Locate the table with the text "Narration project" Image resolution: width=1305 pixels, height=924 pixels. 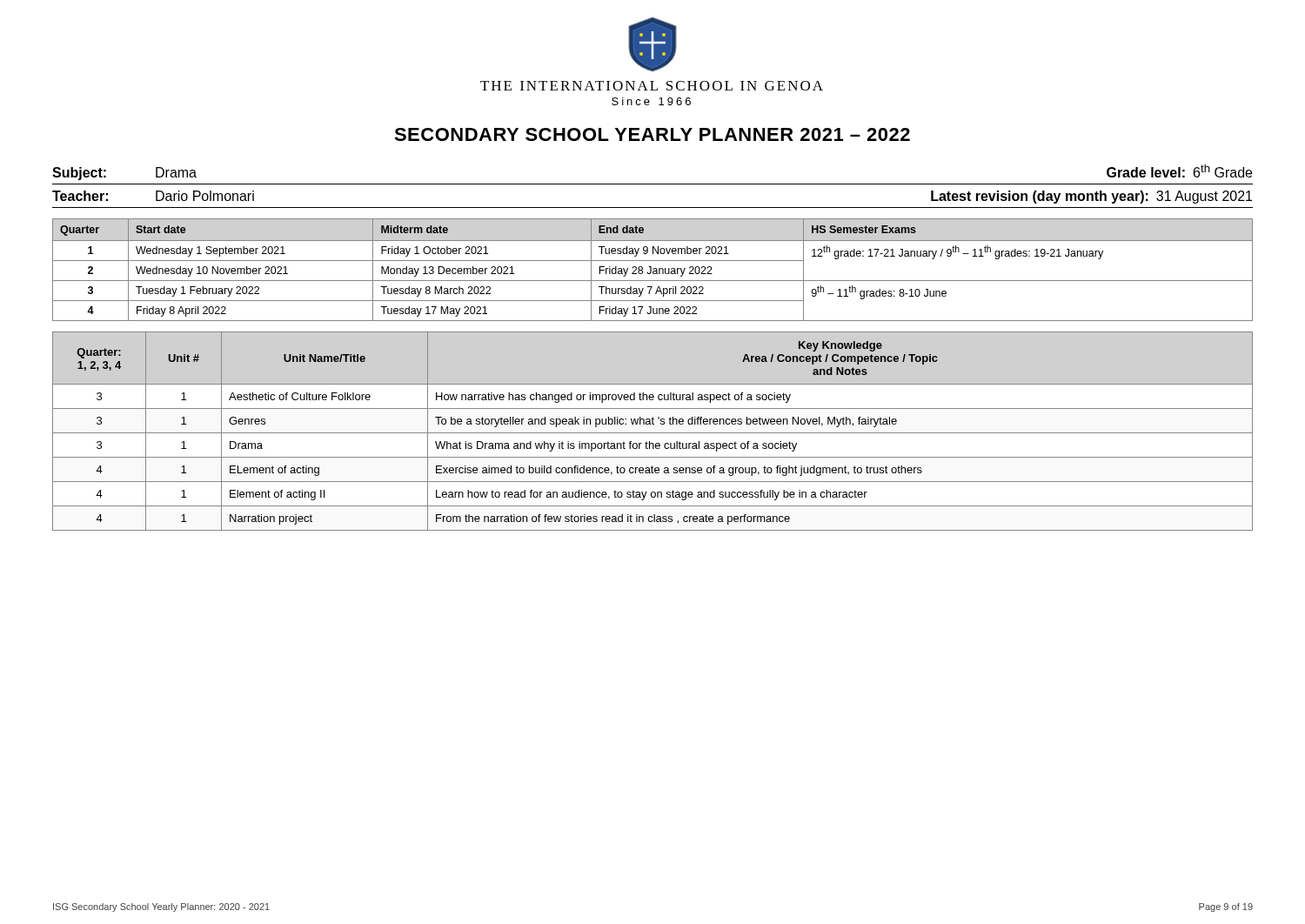click(652, 431)
